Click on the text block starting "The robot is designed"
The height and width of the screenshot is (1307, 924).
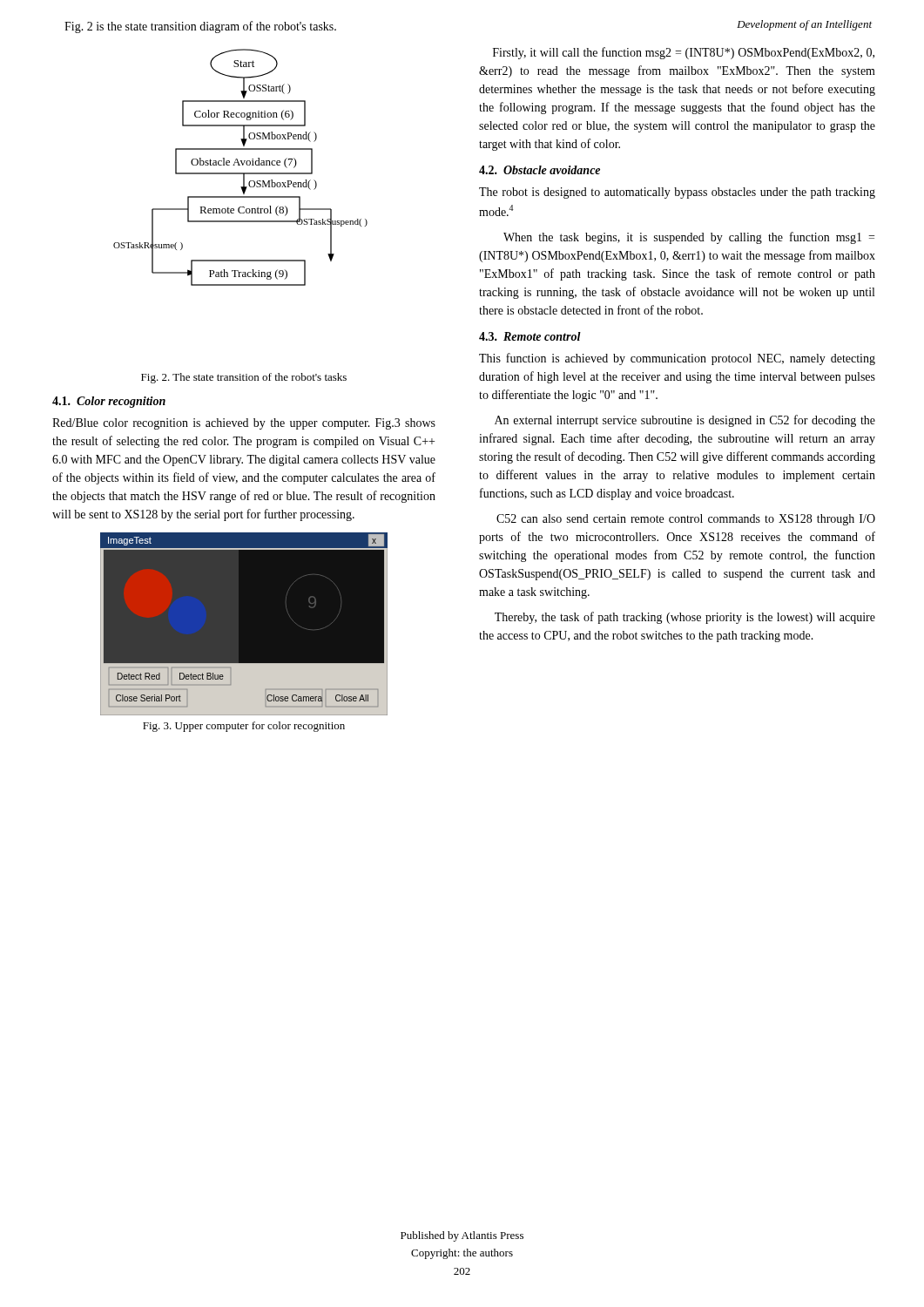677,202
